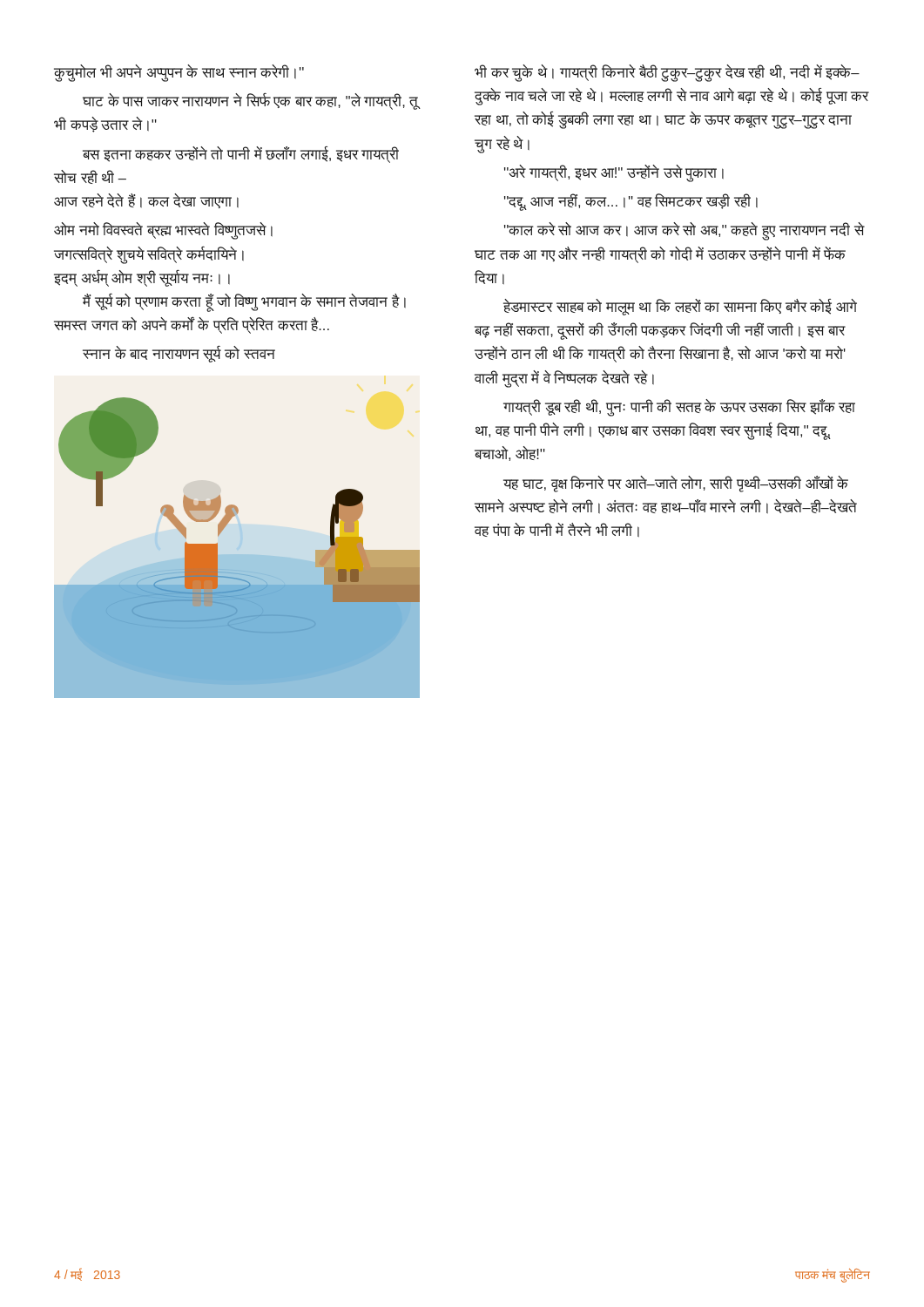Select the text starting "कुचुमोल भी अपने अप्पुपन के साथ"
Image resolution: width=924 pixels, height=1307 pixels.
pos(237,214)
